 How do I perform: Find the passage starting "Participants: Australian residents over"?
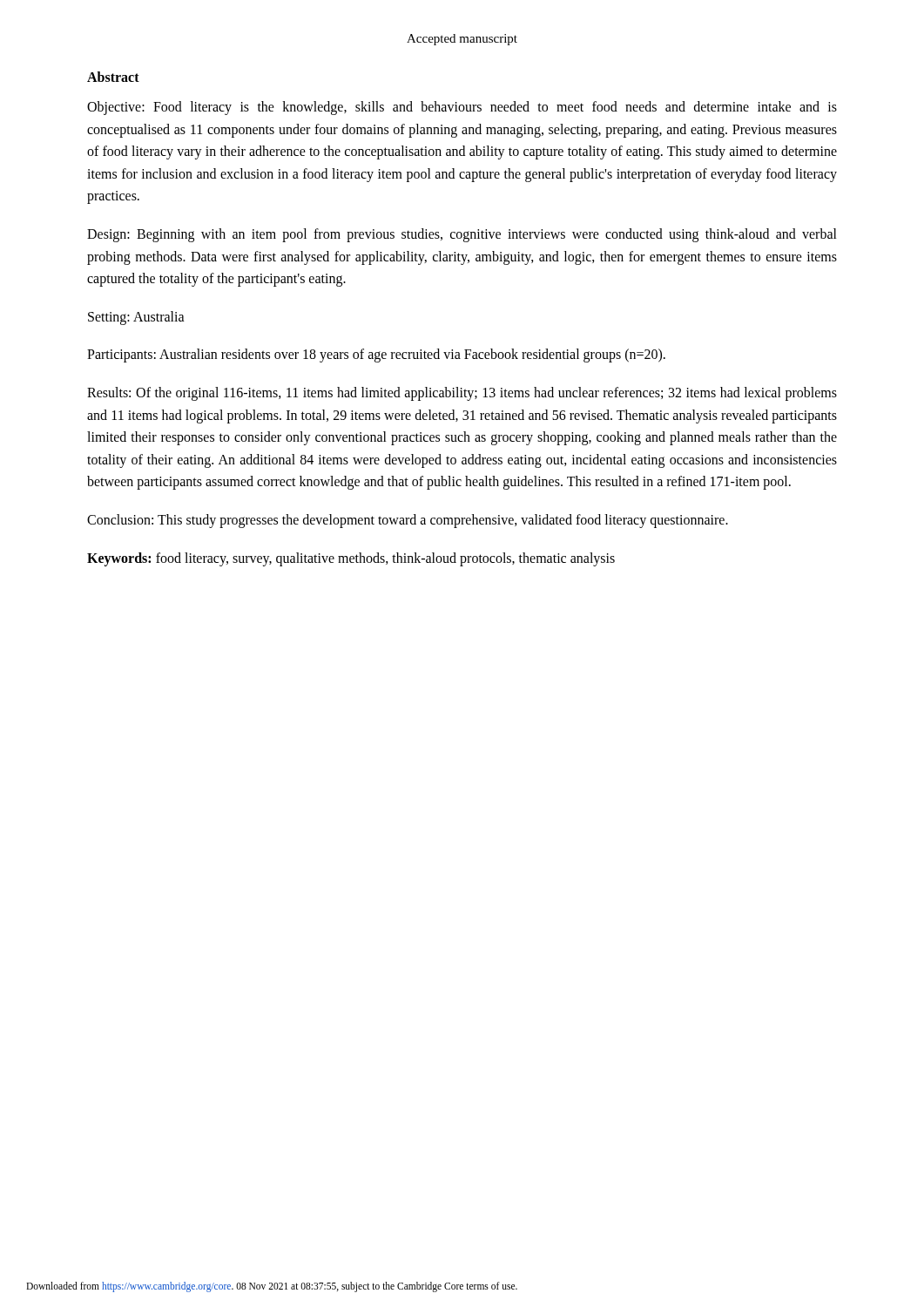pos(377,355)
